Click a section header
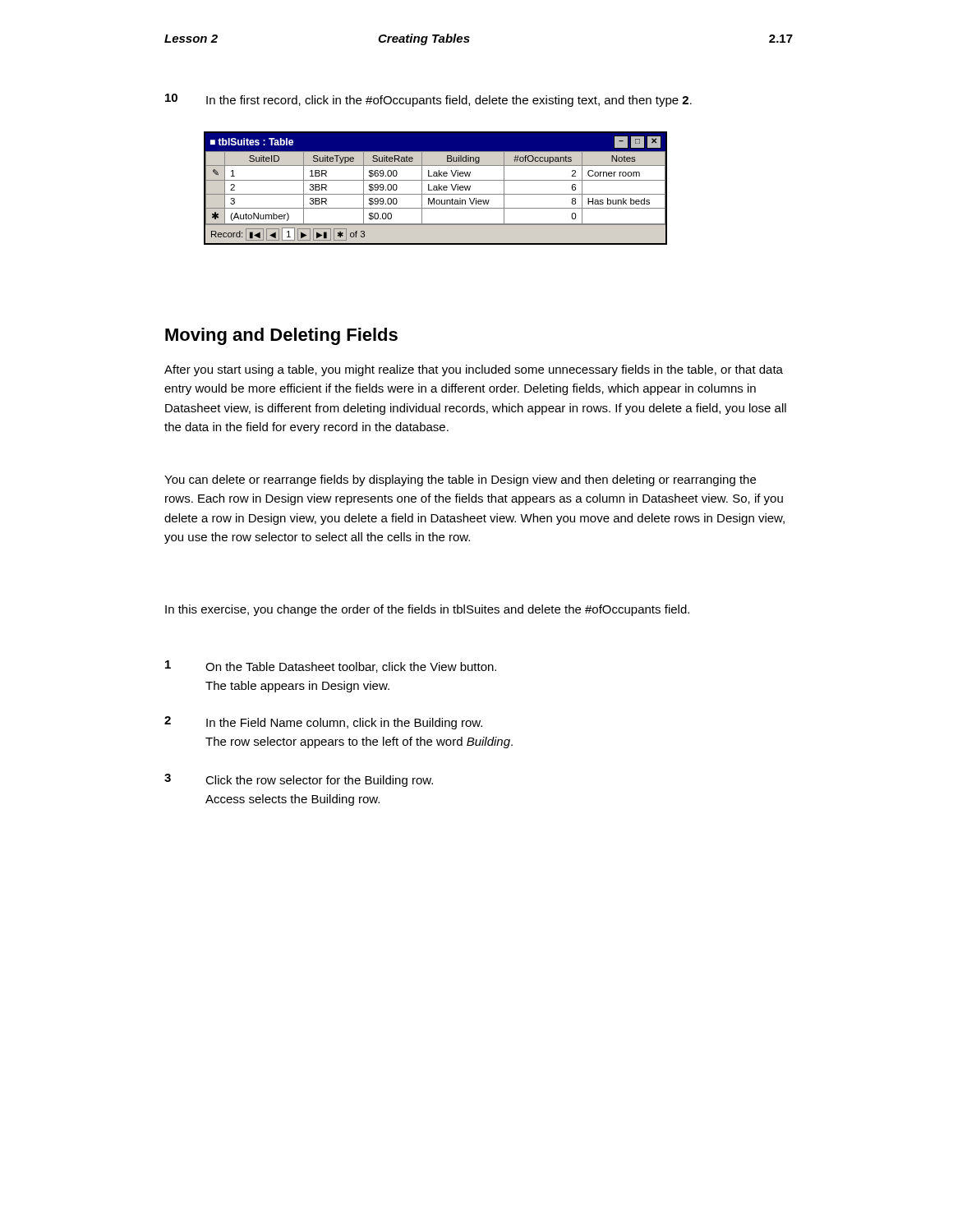This screenshot has width=953, height=1232. 281,335
